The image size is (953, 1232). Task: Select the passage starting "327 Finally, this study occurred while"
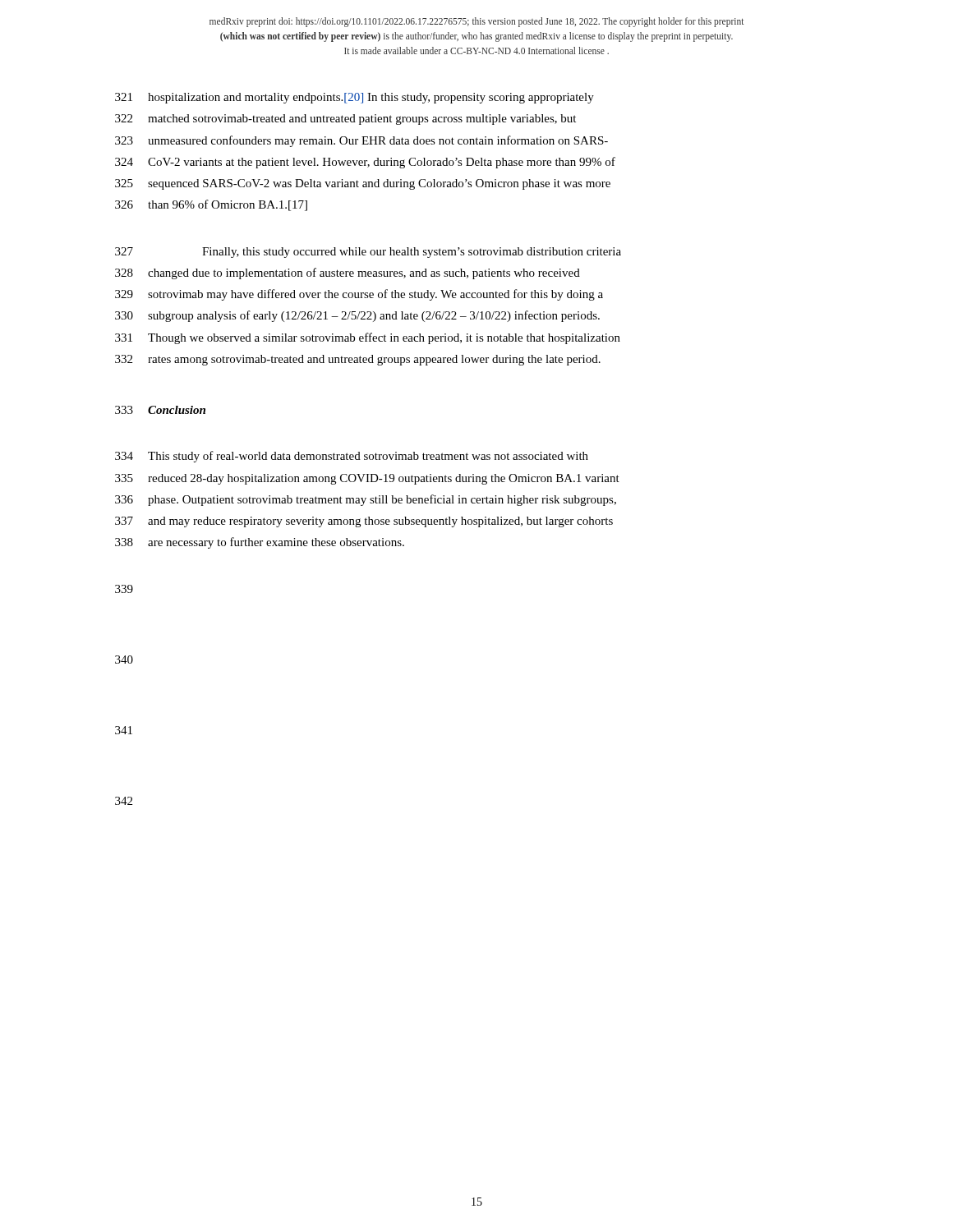click(360, 251)
